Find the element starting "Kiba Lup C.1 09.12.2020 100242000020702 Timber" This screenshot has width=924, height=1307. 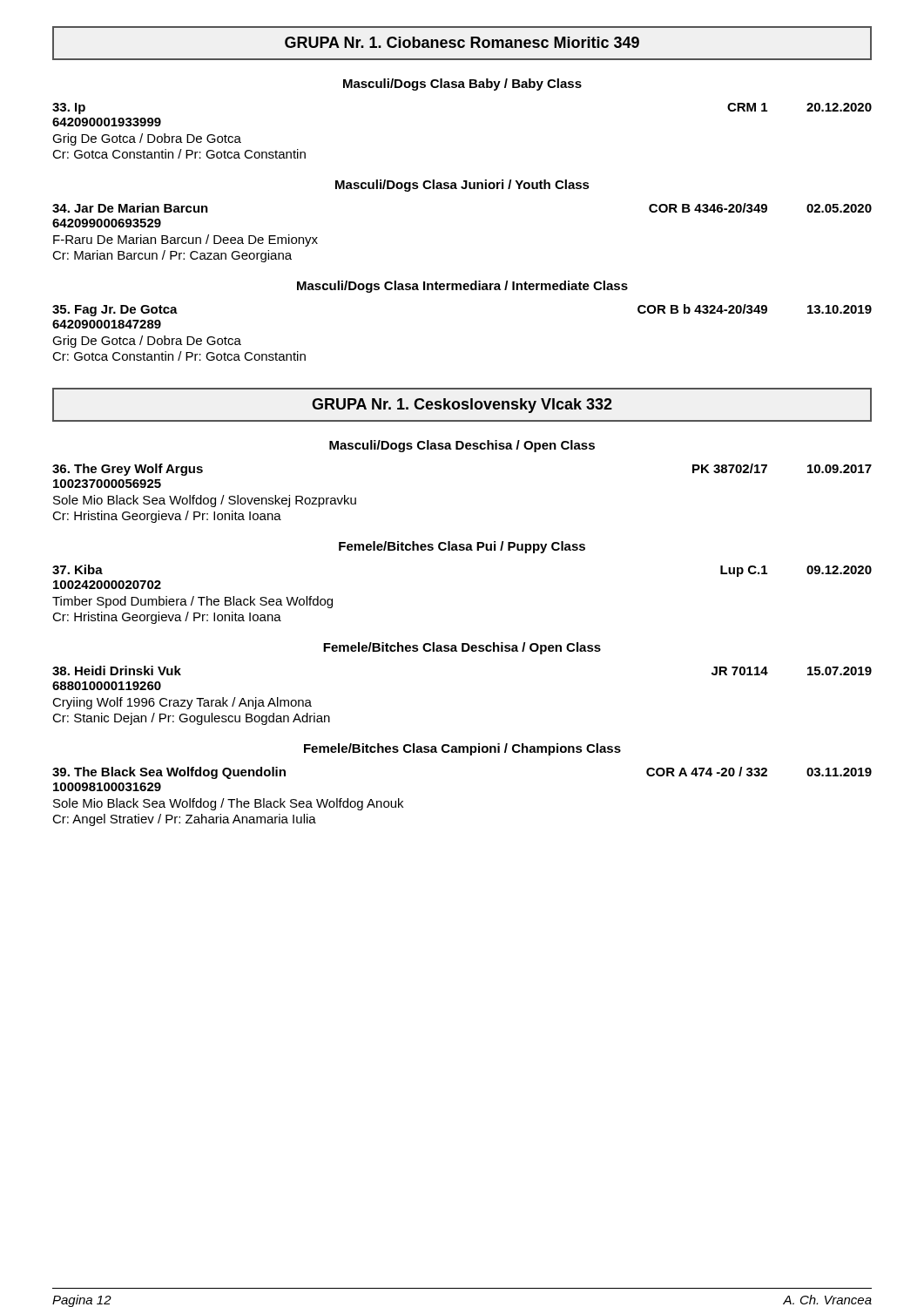[x=81, y=571]
